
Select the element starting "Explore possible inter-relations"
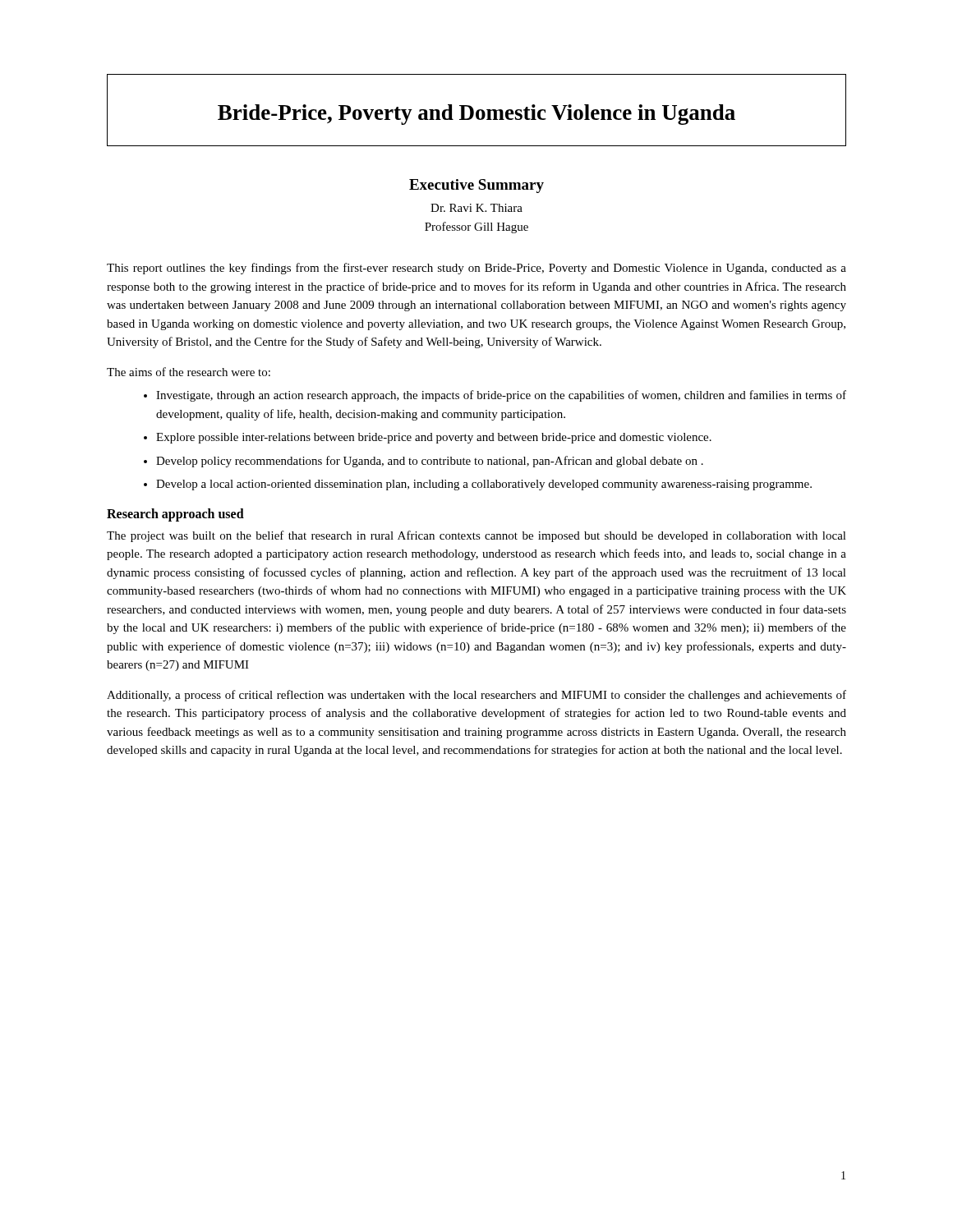pyautogui.click(x=434, y=437)
